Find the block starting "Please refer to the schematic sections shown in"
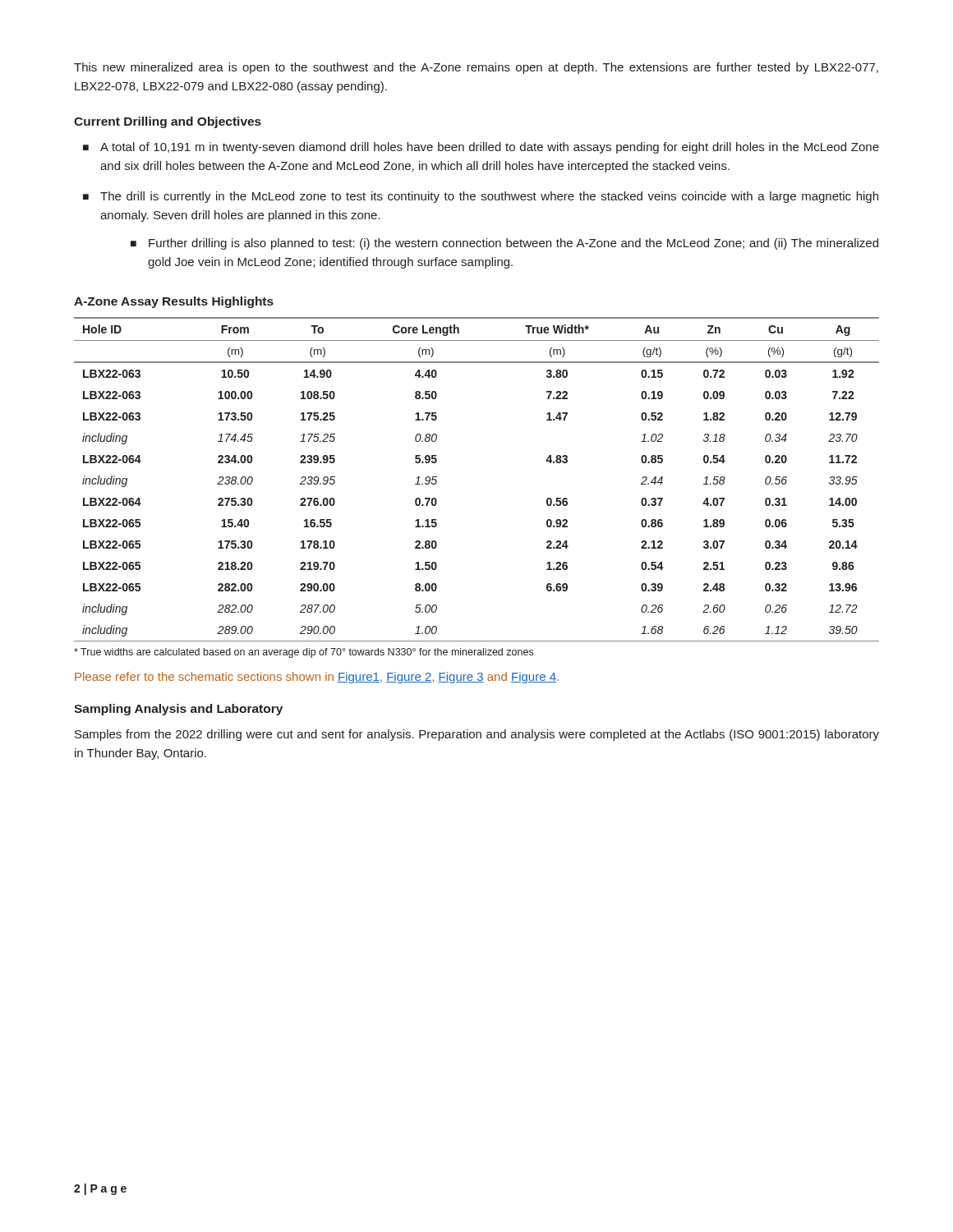Screen dimensions: 1232x953 [x=317, y=676]
